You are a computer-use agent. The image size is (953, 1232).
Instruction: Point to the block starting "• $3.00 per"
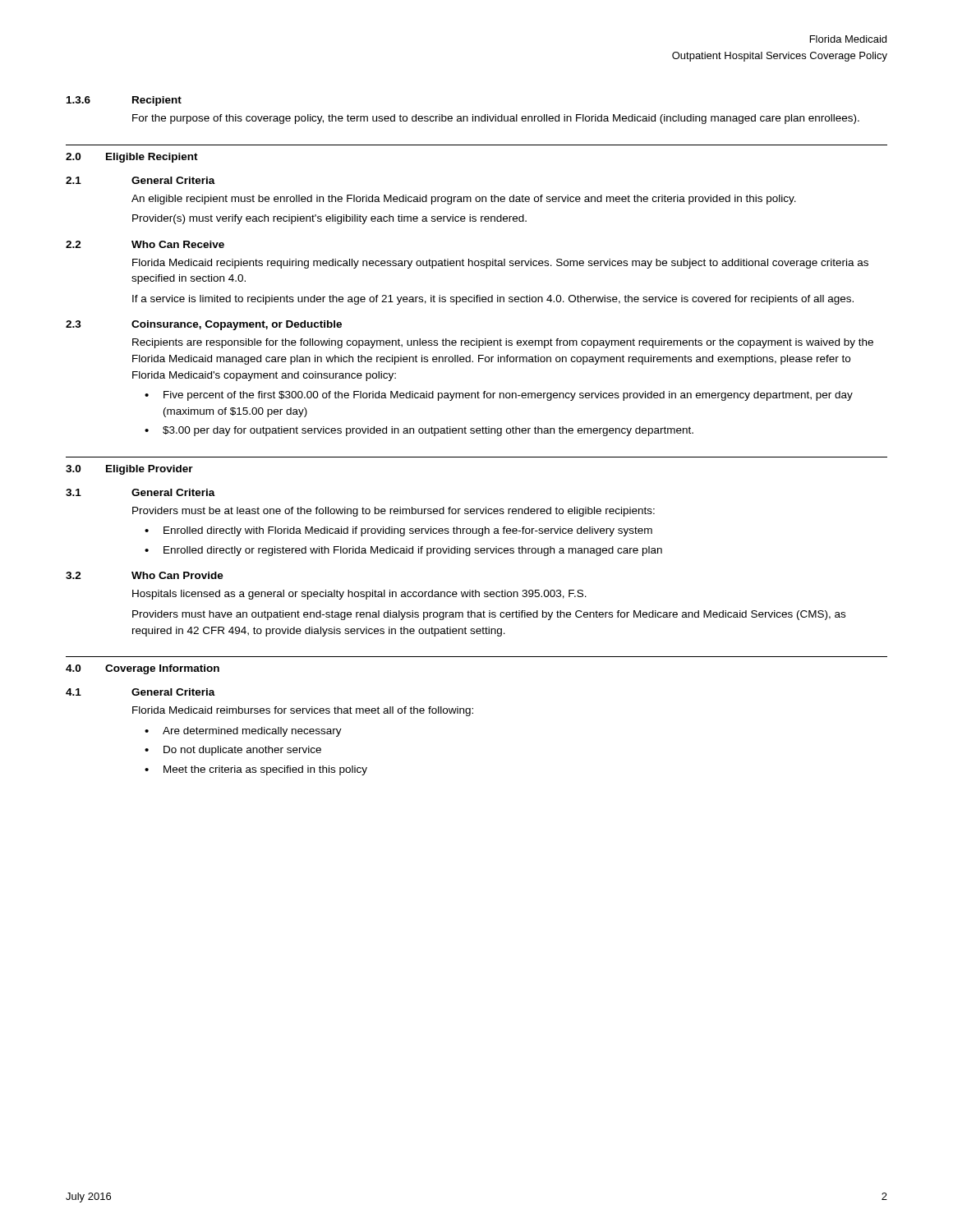click(x=516, y=430)
